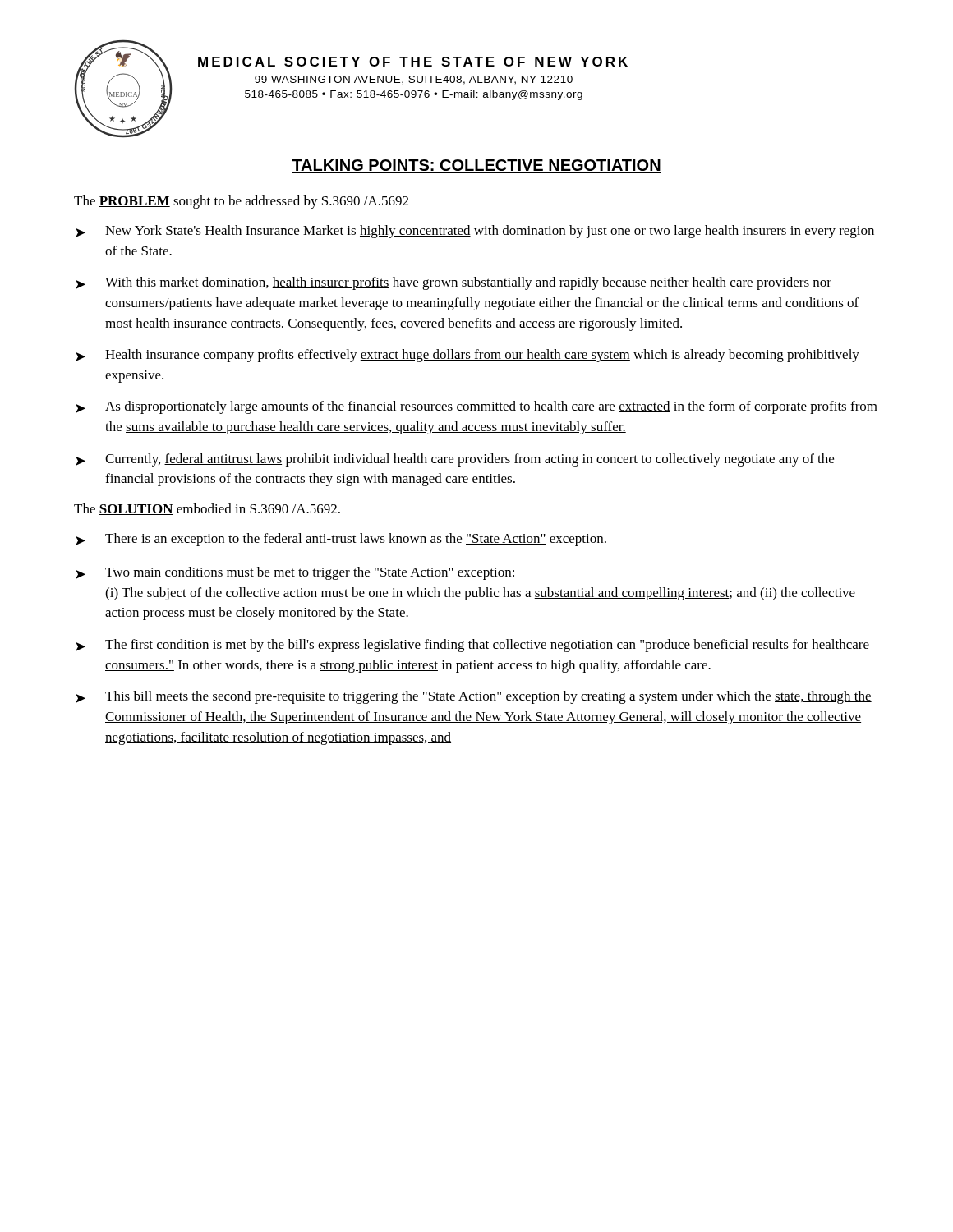Select the list item with the text "➤ As disproportionately"
This screenshot has height=1232, width=953.
476,417
